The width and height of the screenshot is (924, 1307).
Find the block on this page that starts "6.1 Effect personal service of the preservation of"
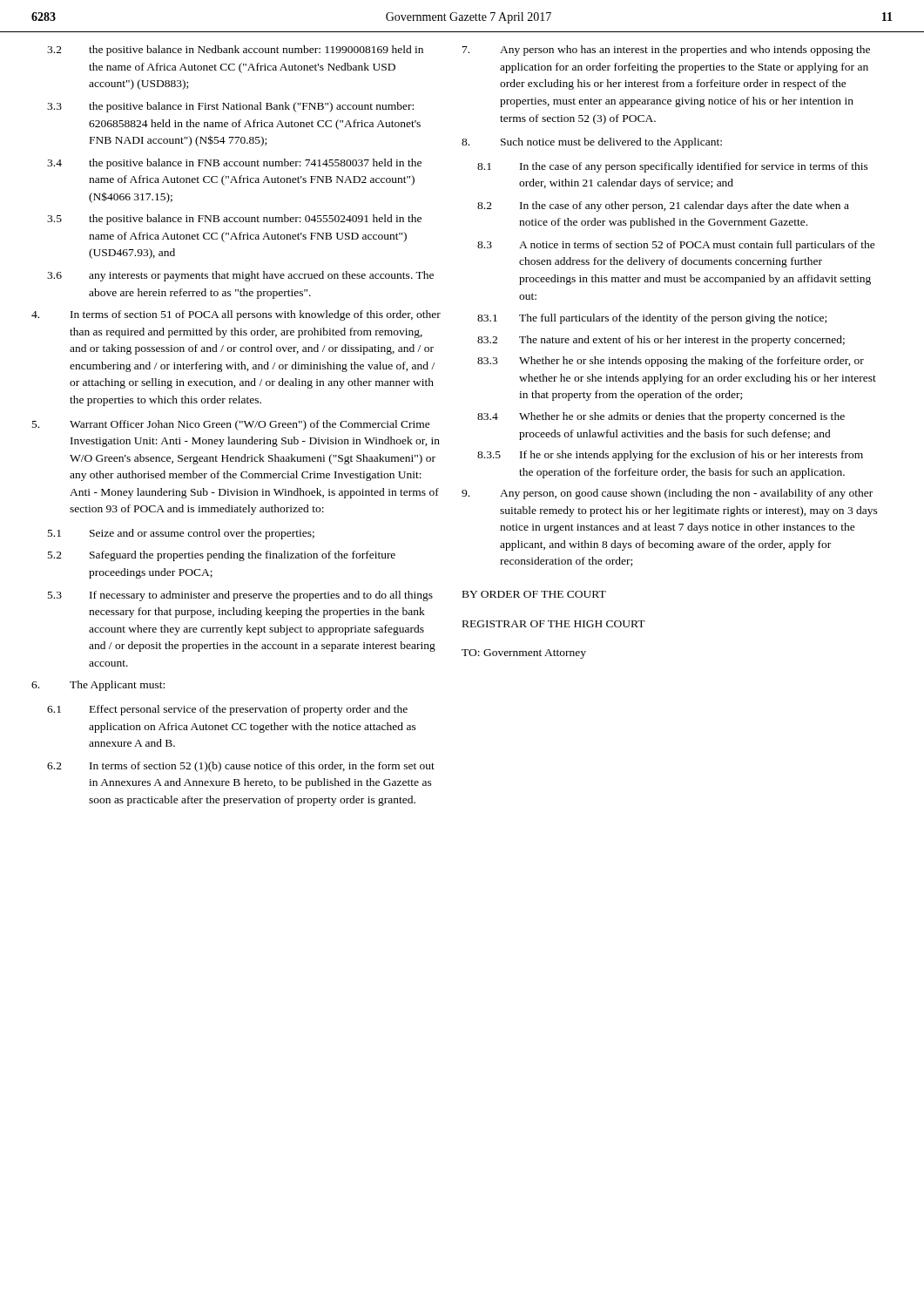click(x=244, y=726)
